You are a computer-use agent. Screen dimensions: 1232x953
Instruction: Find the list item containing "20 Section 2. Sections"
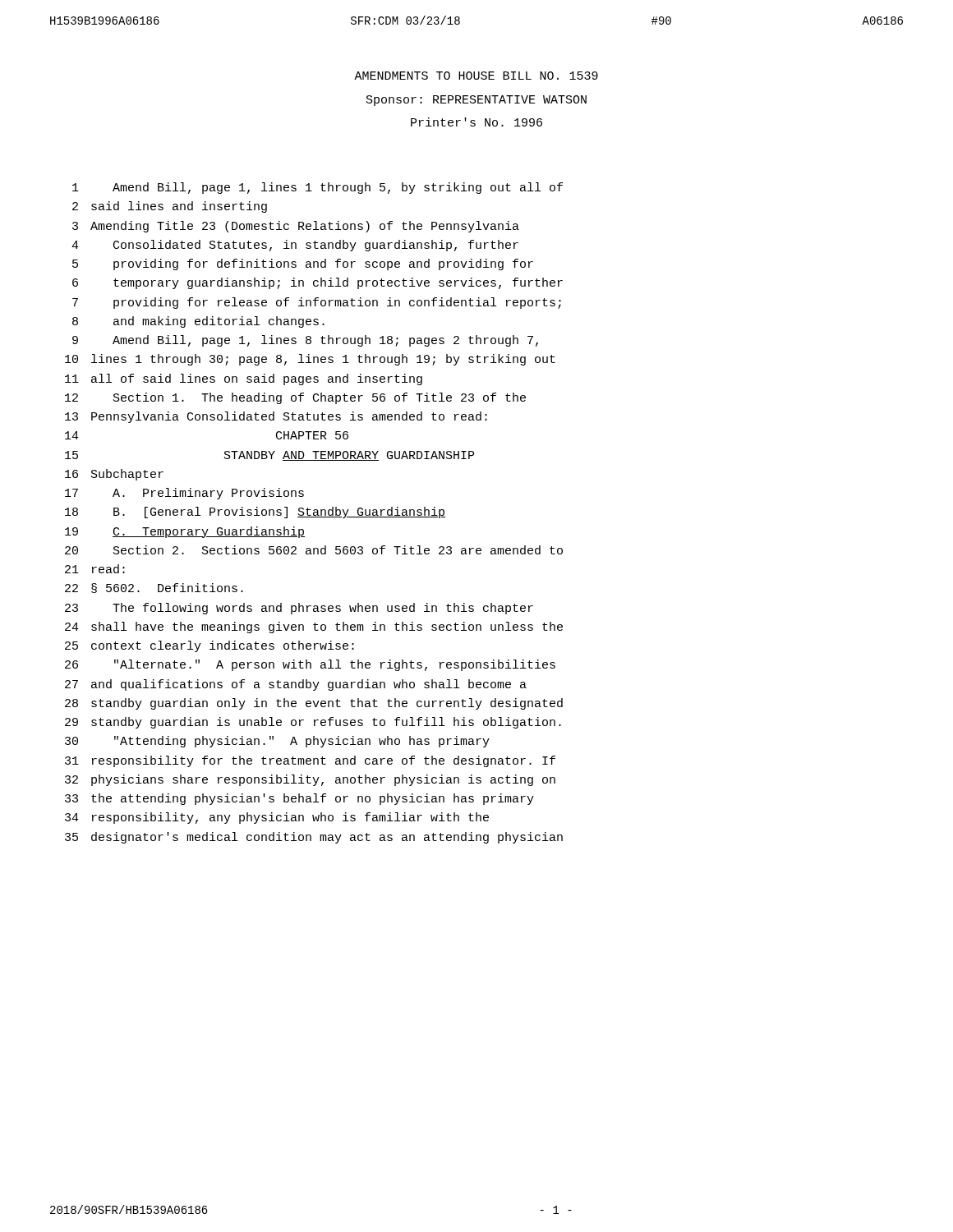[476, 551]
